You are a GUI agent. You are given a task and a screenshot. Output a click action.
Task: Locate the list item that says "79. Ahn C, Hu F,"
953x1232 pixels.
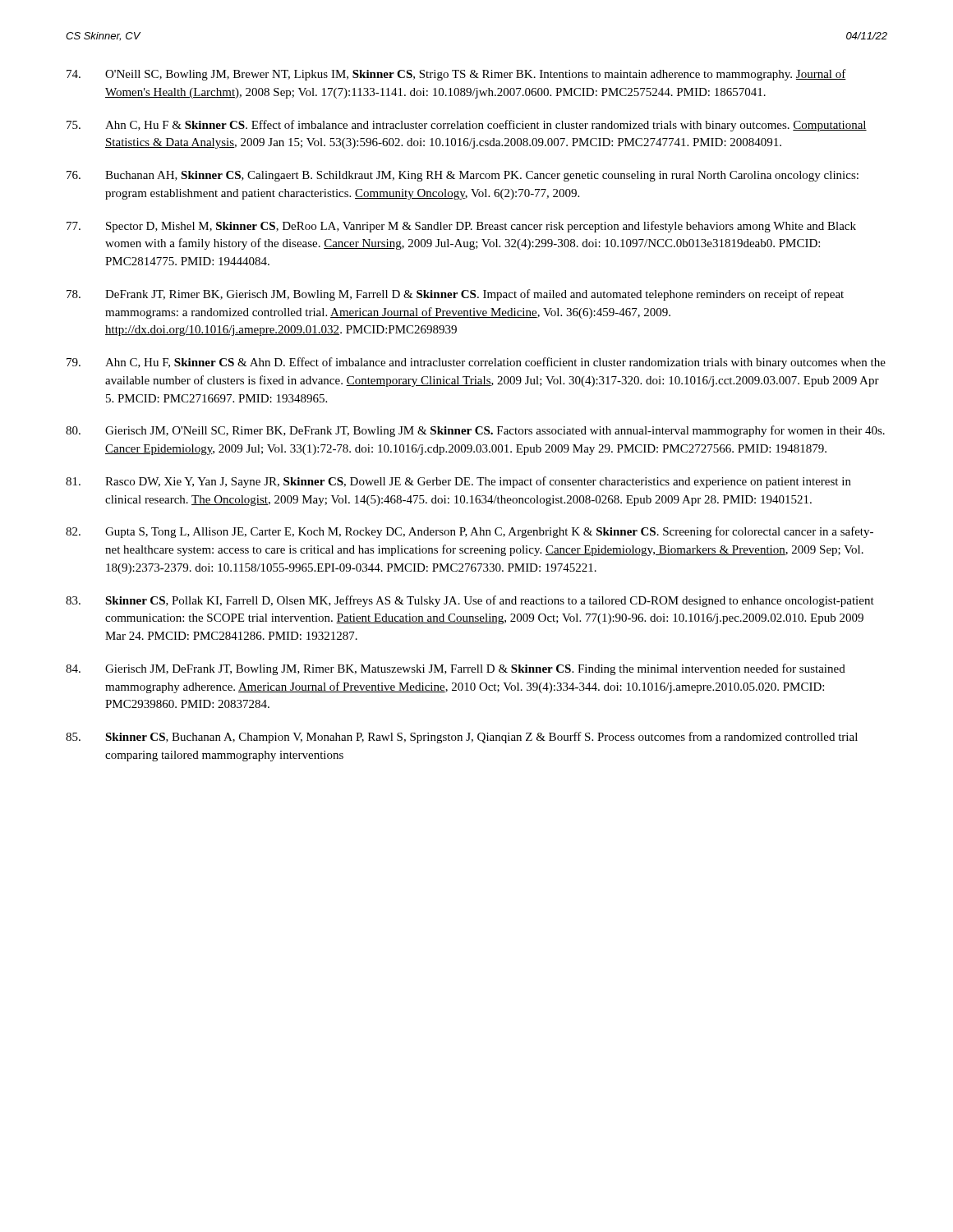point(476,381)
